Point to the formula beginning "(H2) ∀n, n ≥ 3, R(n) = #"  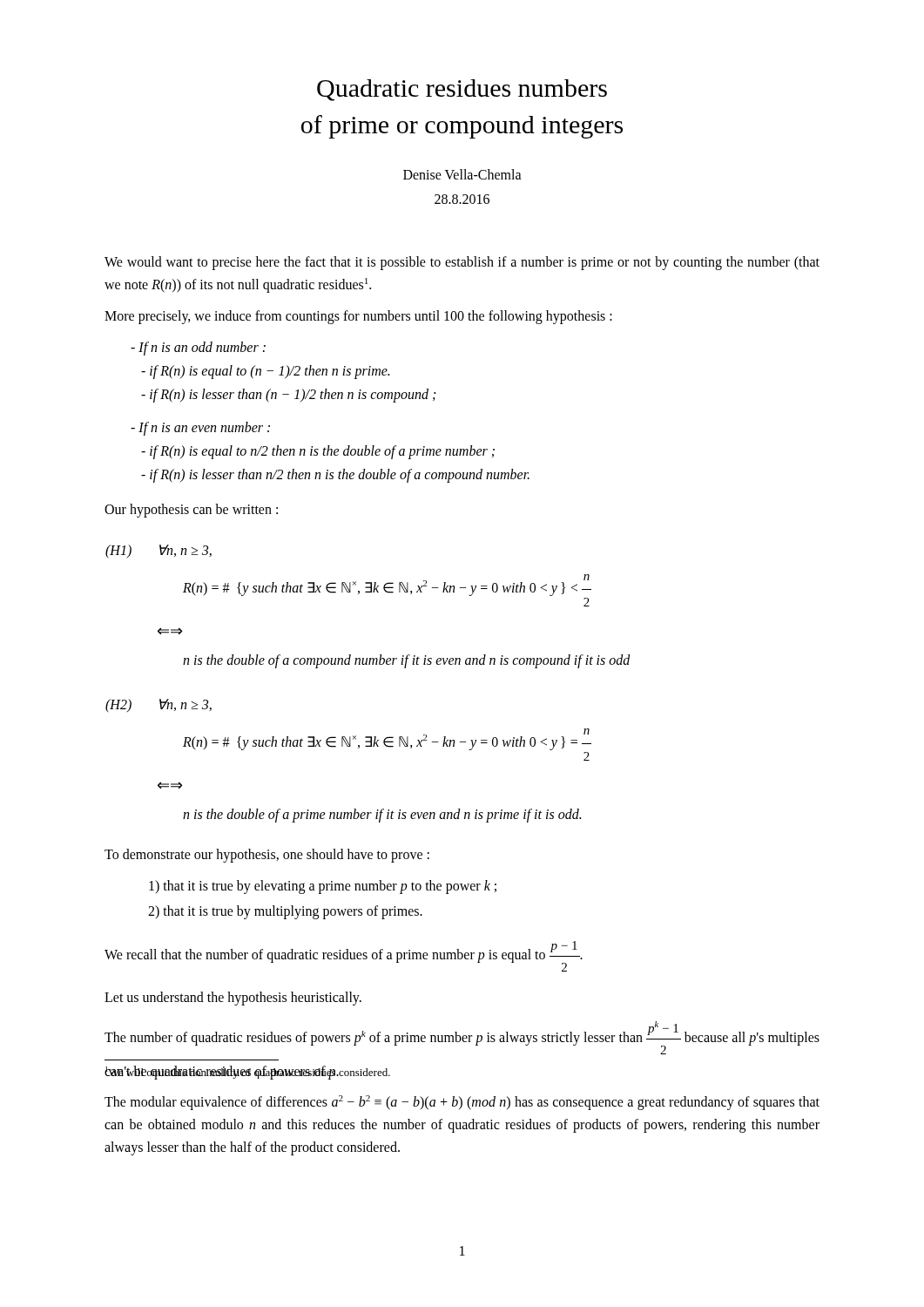click(x=158, y=706)
